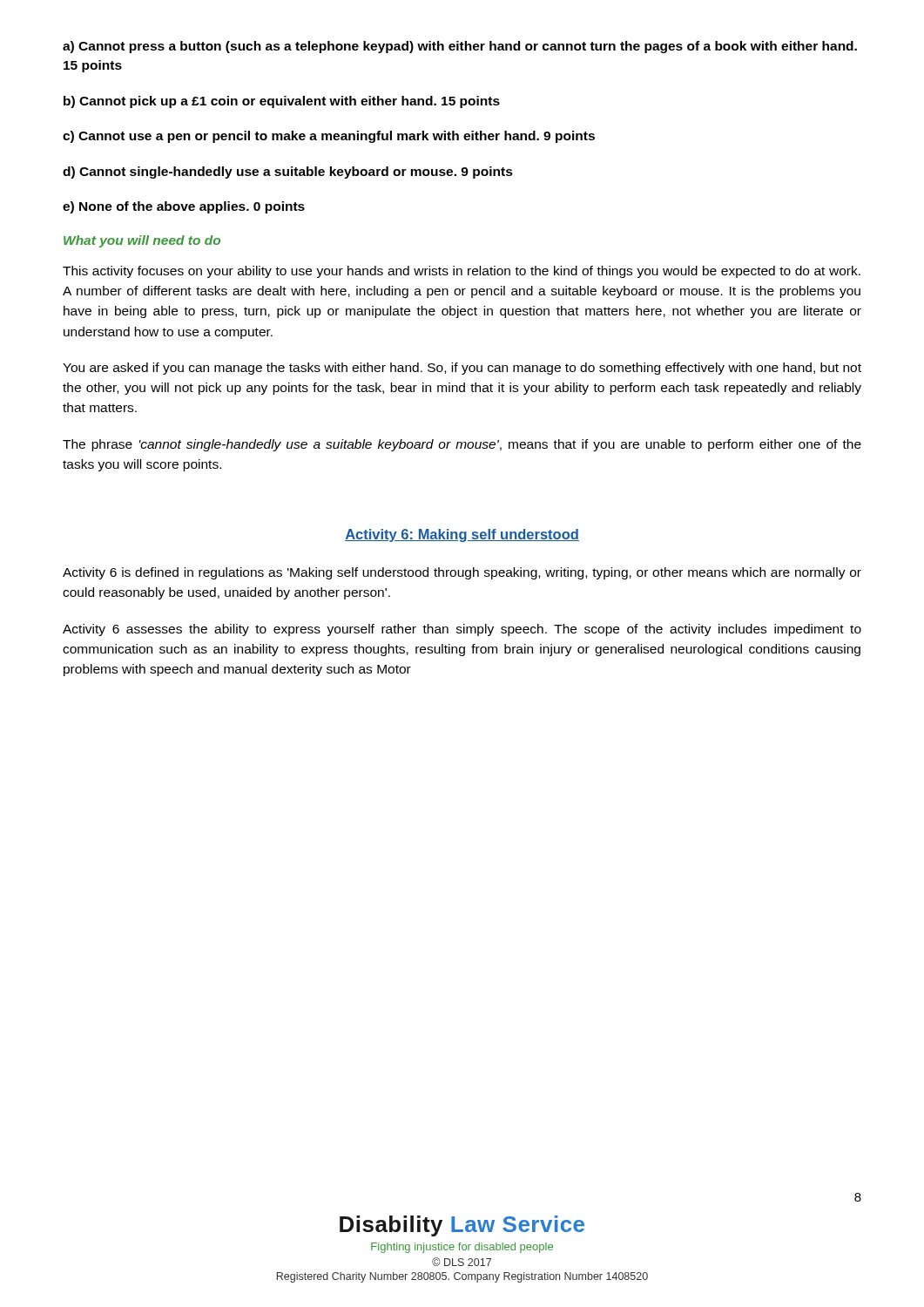Click on the text starting "Activity 6: Making self understood"

[462, 534]
